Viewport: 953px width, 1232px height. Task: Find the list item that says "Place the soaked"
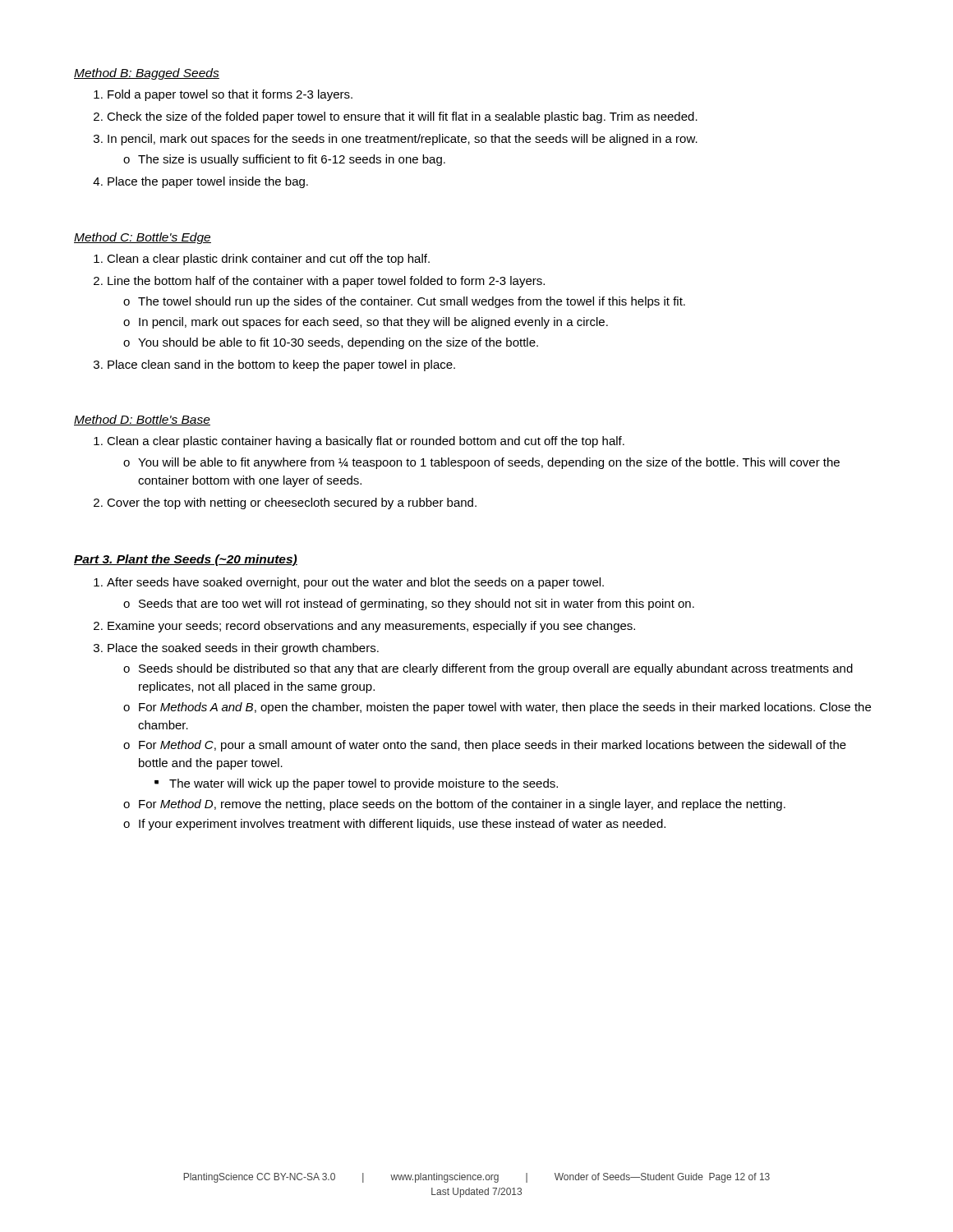click(x=484, y=736)
